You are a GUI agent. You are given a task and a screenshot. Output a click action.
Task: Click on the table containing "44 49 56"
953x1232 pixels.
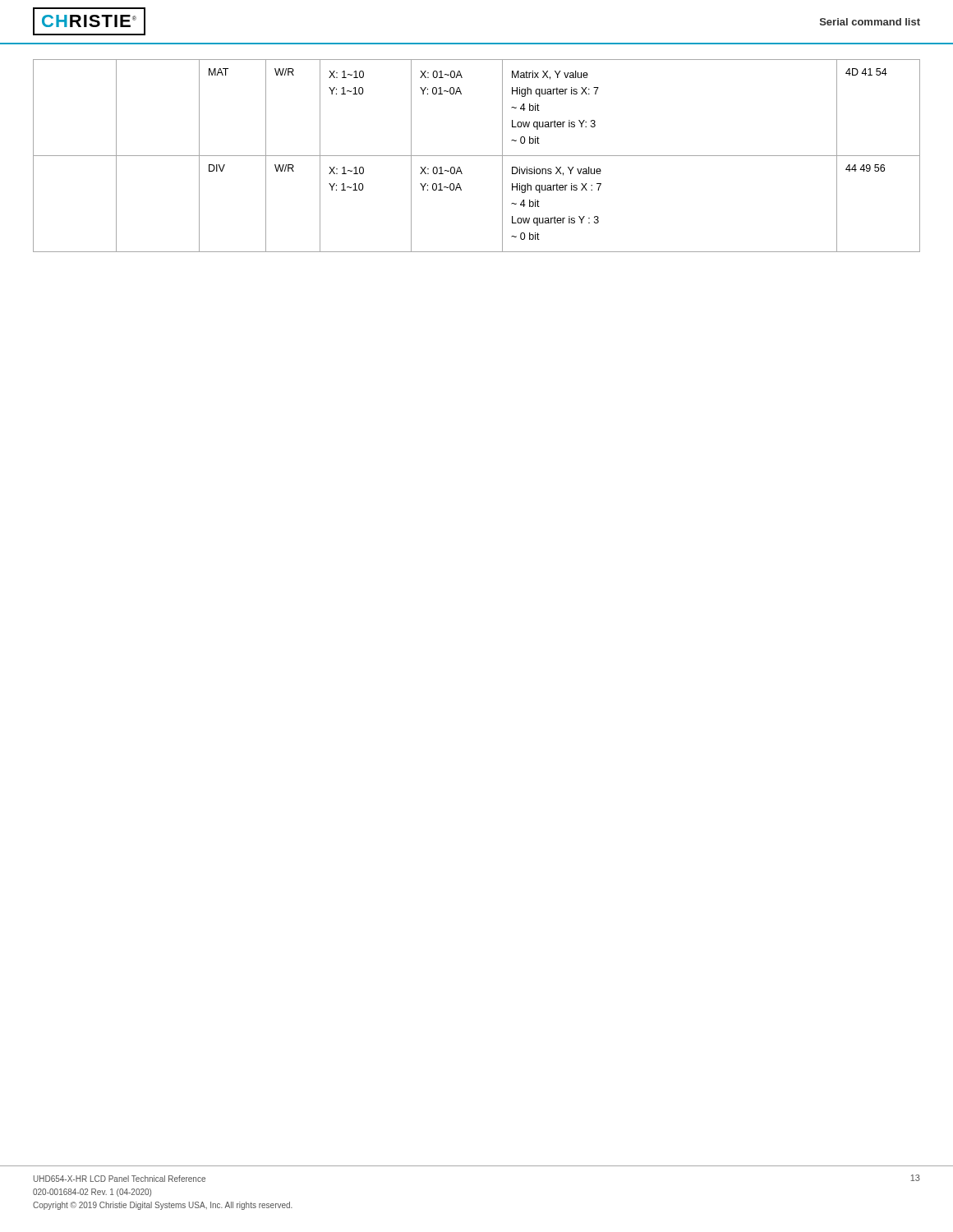click(x=476, y=156)
